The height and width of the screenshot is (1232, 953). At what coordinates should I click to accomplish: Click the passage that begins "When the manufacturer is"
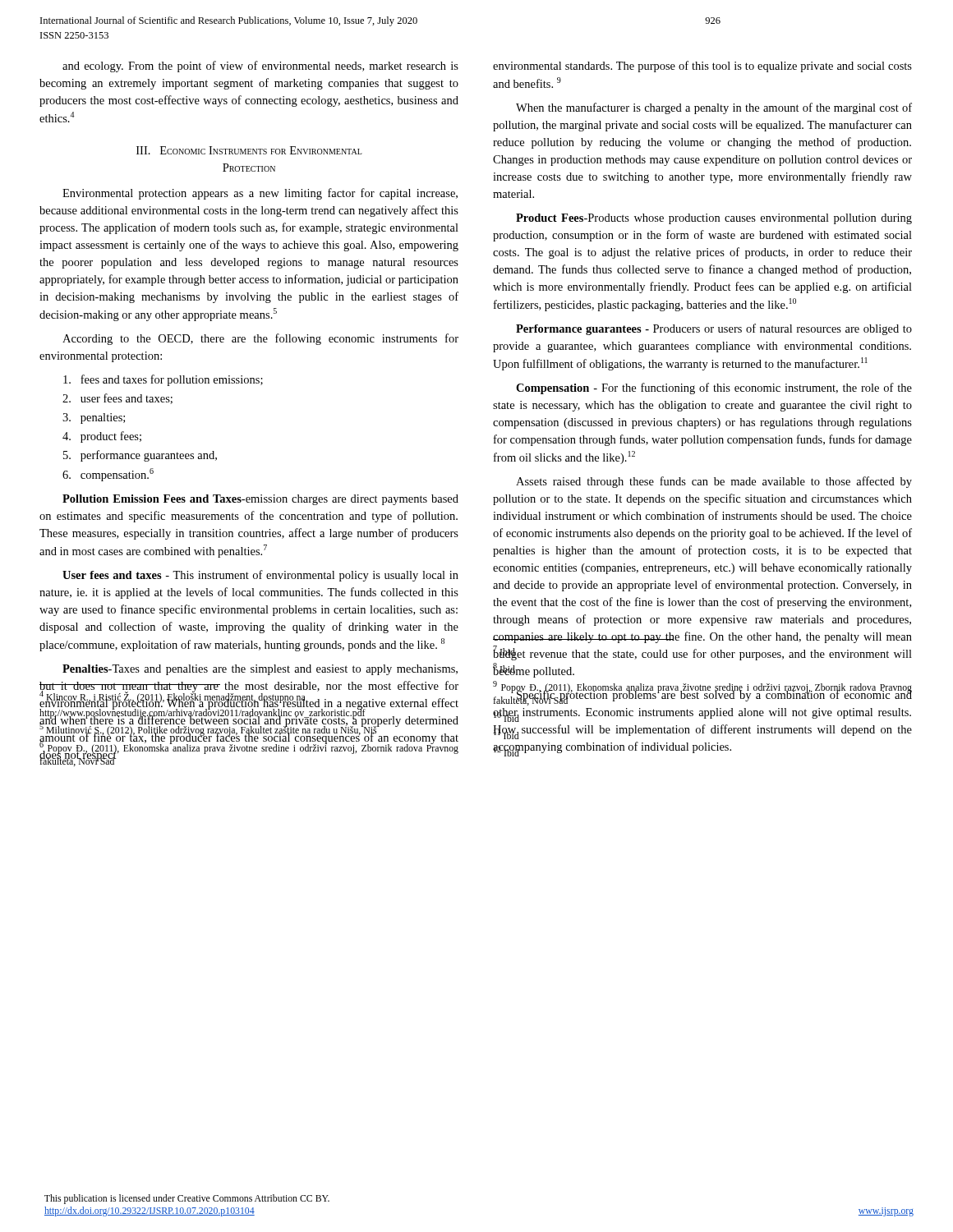702,151
